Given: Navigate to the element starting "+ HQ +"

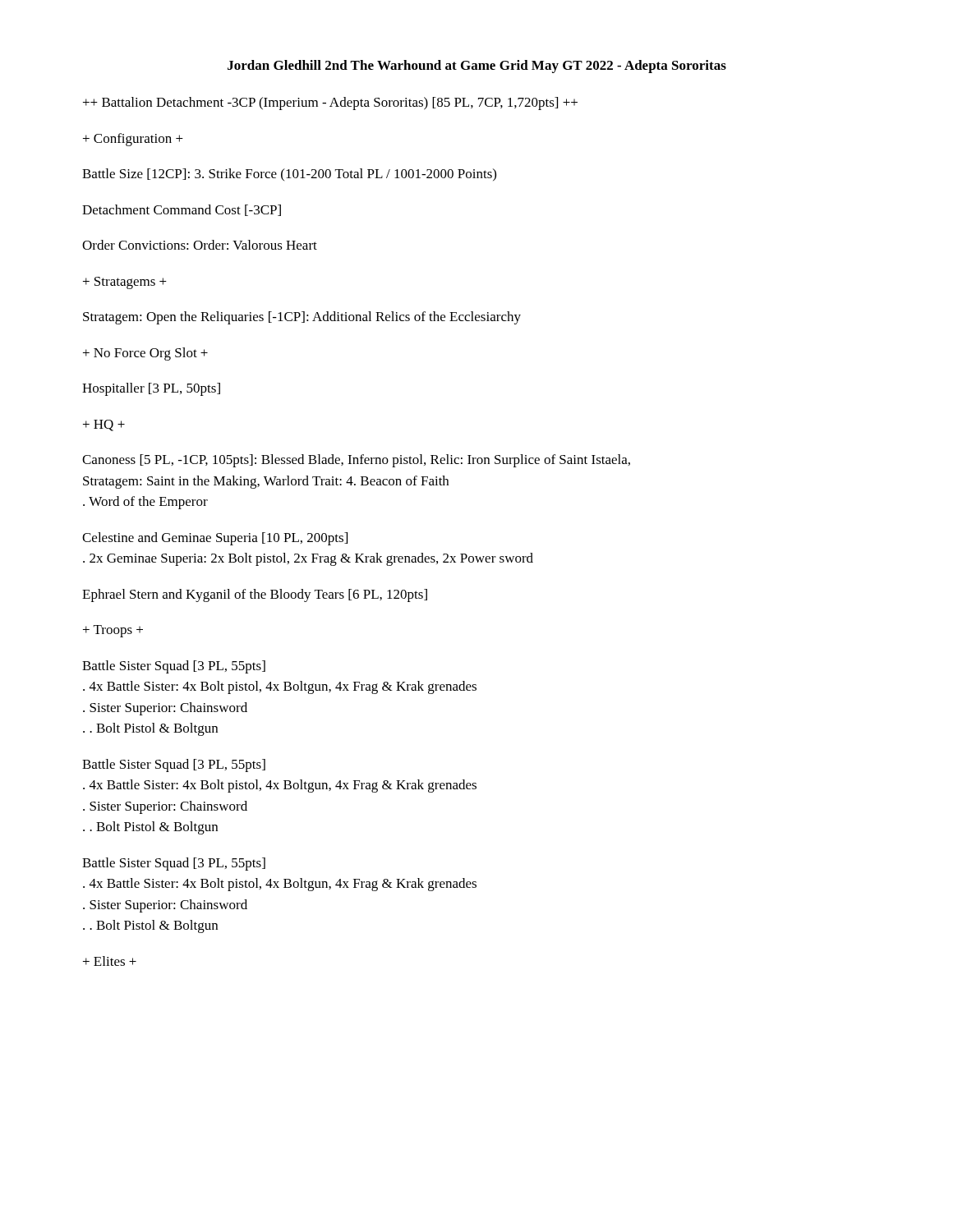Looking at the screenshot, I should (104, 424).
